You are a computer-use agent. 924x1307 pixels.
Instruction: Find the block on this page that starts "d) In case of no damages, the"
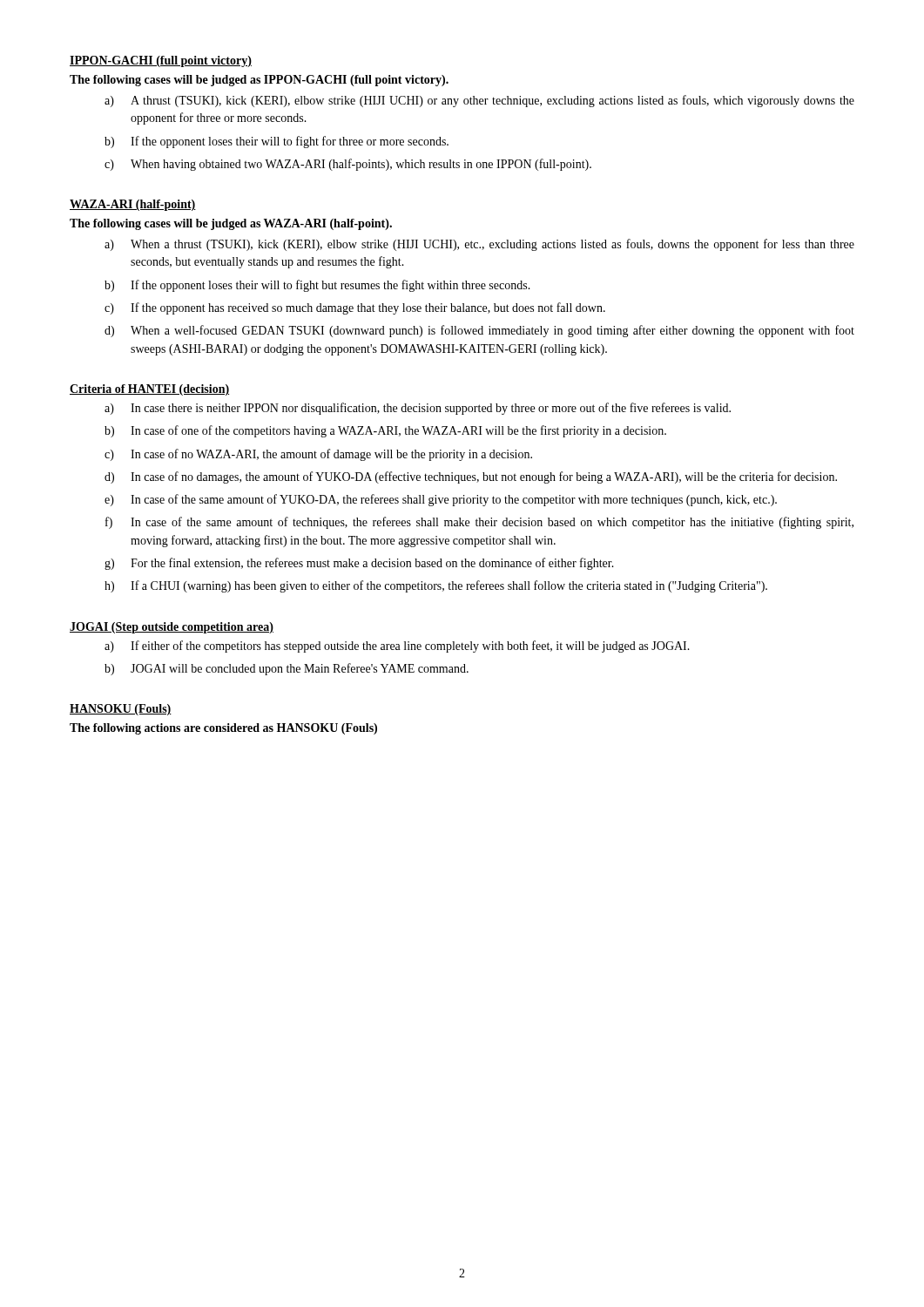[462, 478]
